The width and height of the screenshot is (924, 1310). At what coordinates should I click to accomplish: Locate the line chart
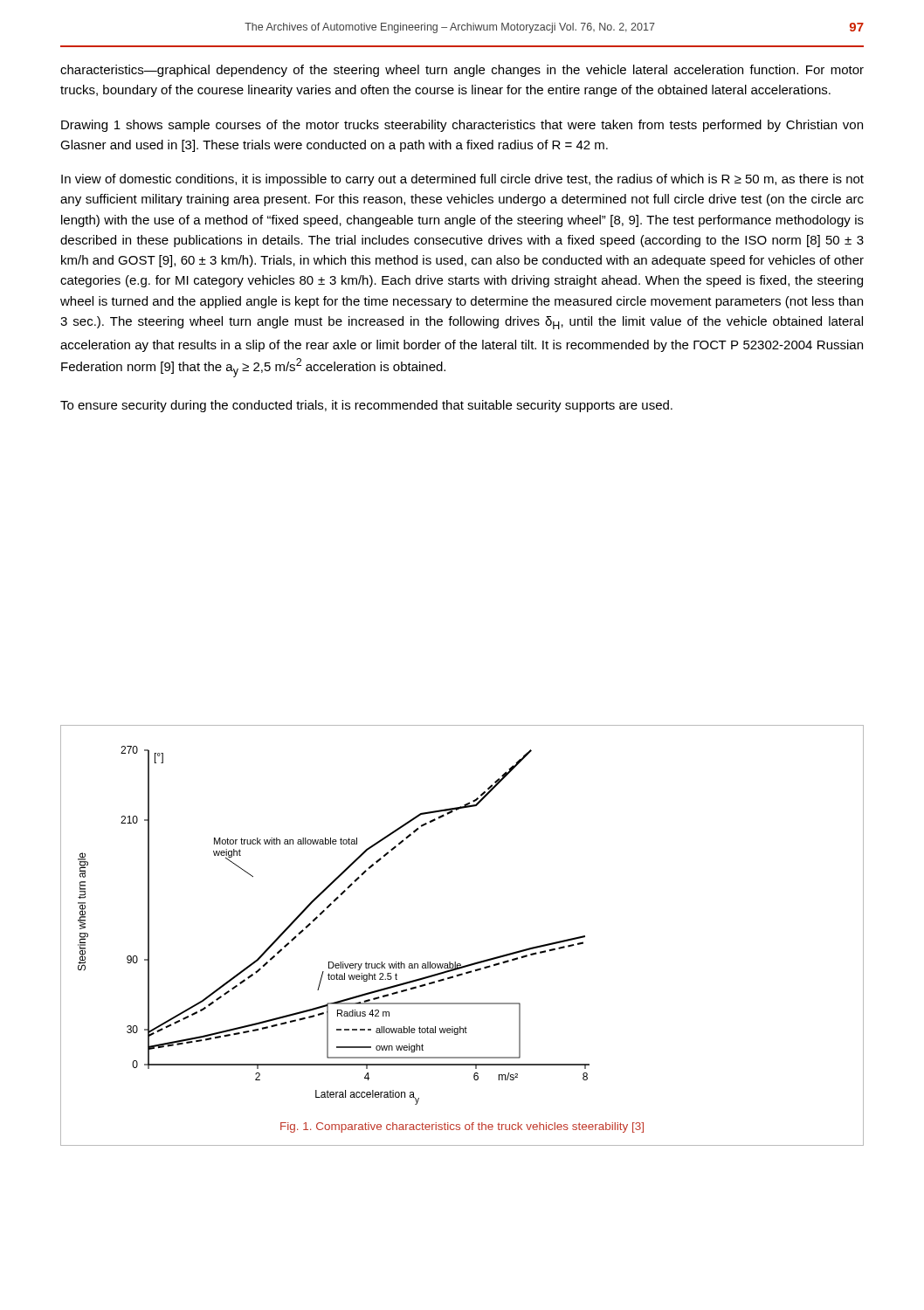(x=462, y=935)
